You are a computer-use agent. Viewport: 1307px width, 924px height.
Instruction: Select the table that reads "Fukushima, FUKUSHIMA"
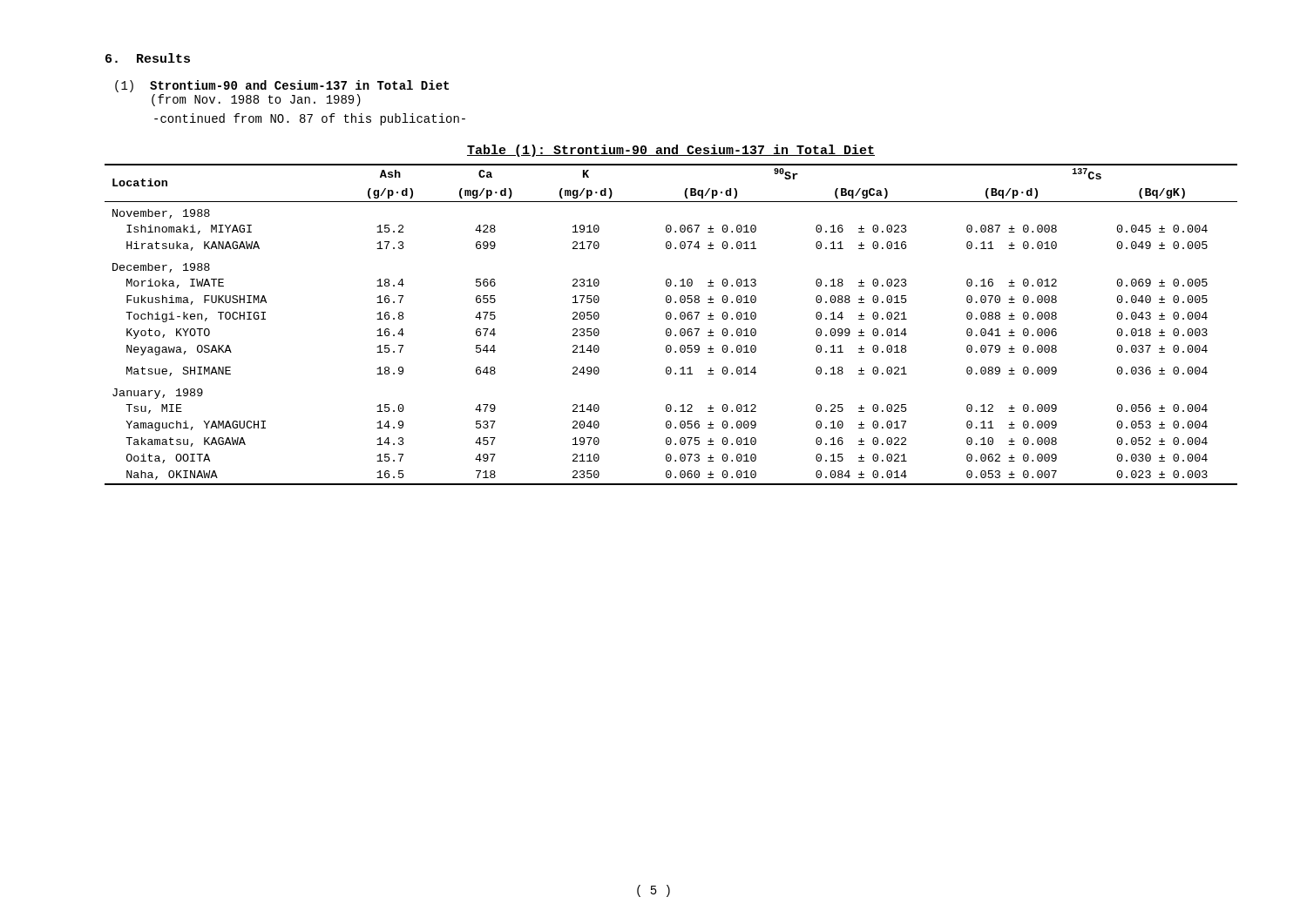coord(671,324)
